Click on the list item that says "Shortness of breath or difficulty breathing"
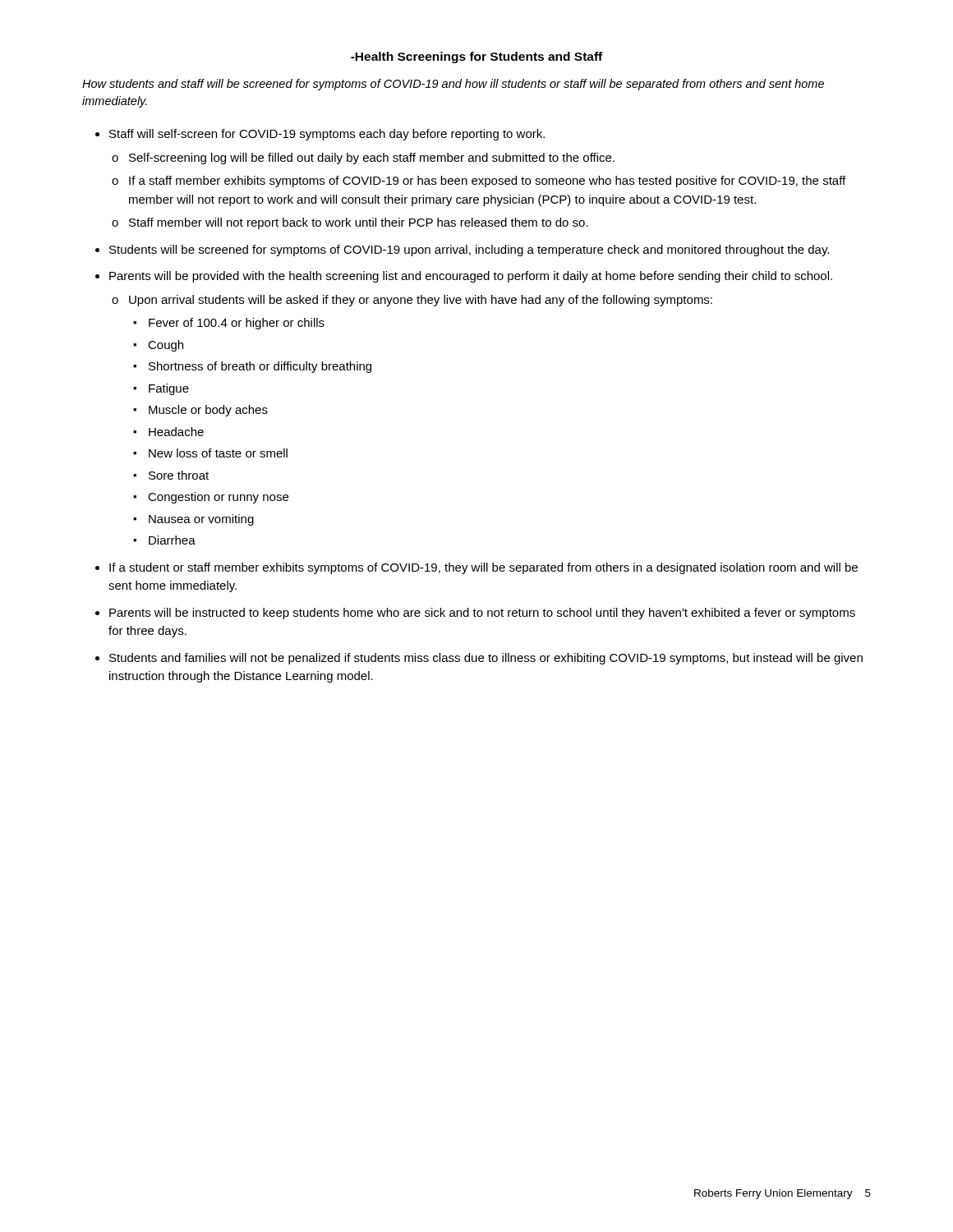 pos(260,366)
